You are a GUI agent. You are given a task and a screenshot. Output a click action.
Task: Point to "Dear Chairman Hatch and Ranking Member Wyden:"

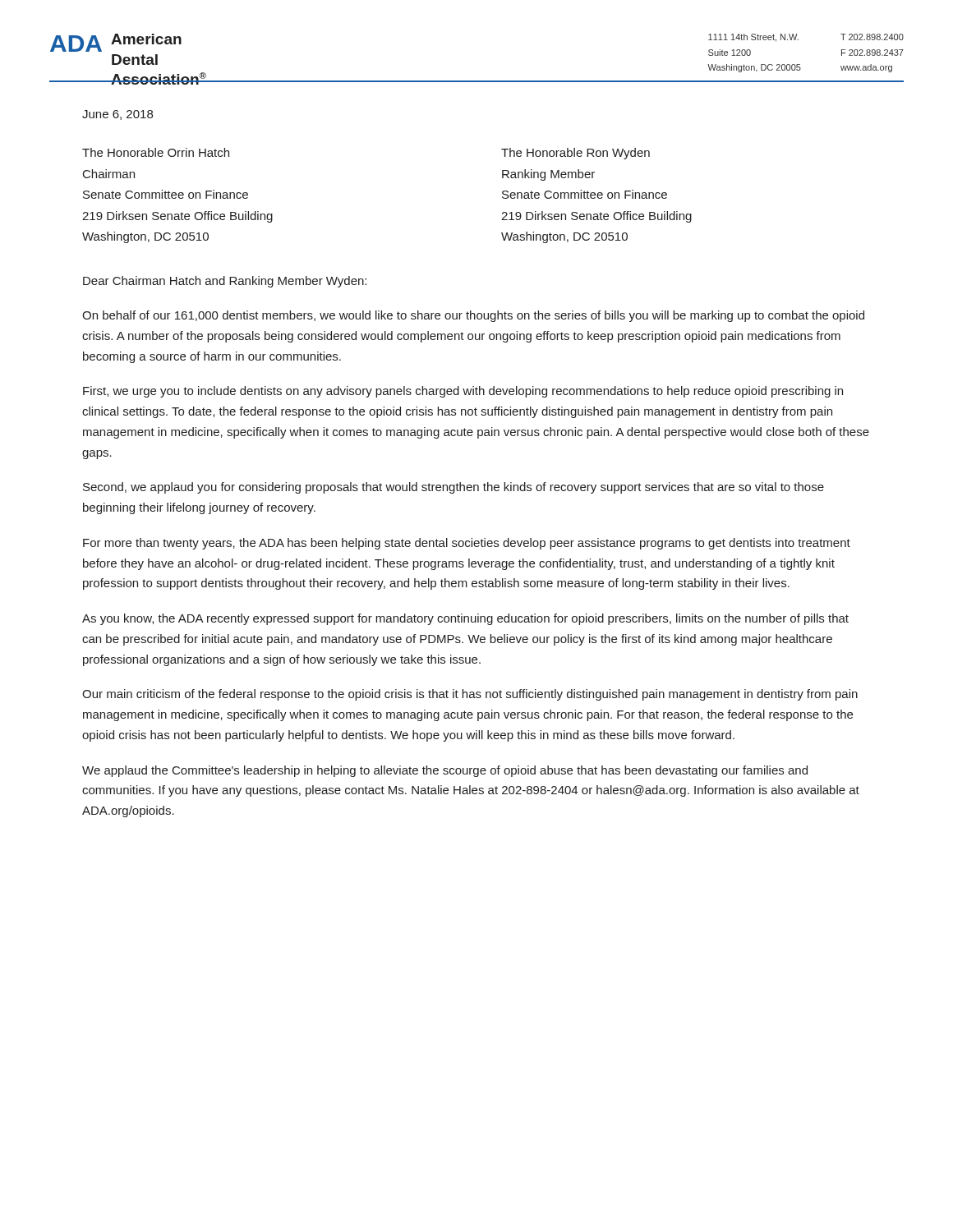[x=225, y=280]
